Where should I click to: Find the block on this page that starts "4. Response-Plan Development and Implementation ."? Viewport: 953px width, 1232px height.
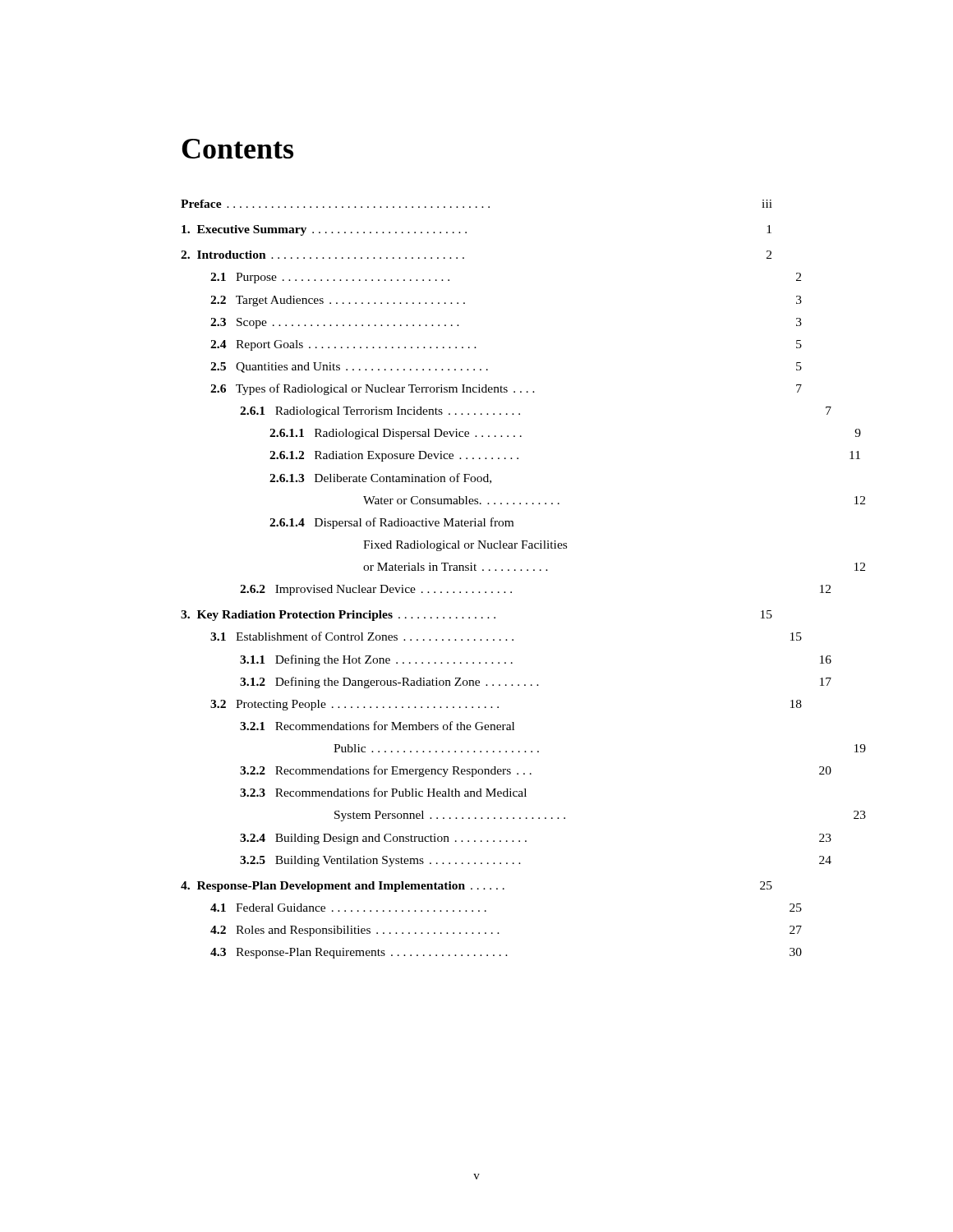click(476, 885)
